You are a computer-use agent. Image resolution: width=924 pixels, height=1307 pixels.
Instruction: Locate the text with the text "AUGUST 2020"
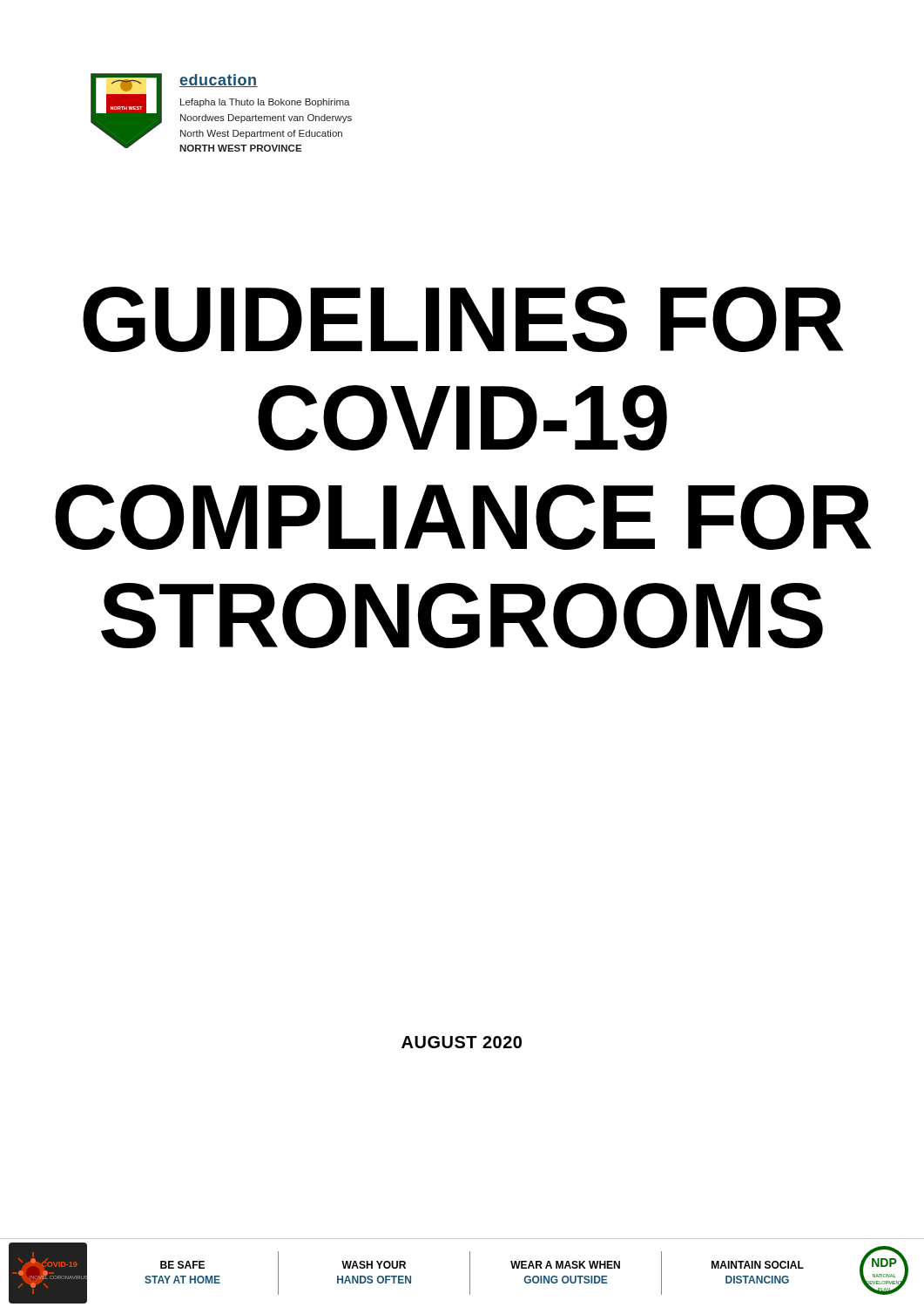[x=462, y=1042]
